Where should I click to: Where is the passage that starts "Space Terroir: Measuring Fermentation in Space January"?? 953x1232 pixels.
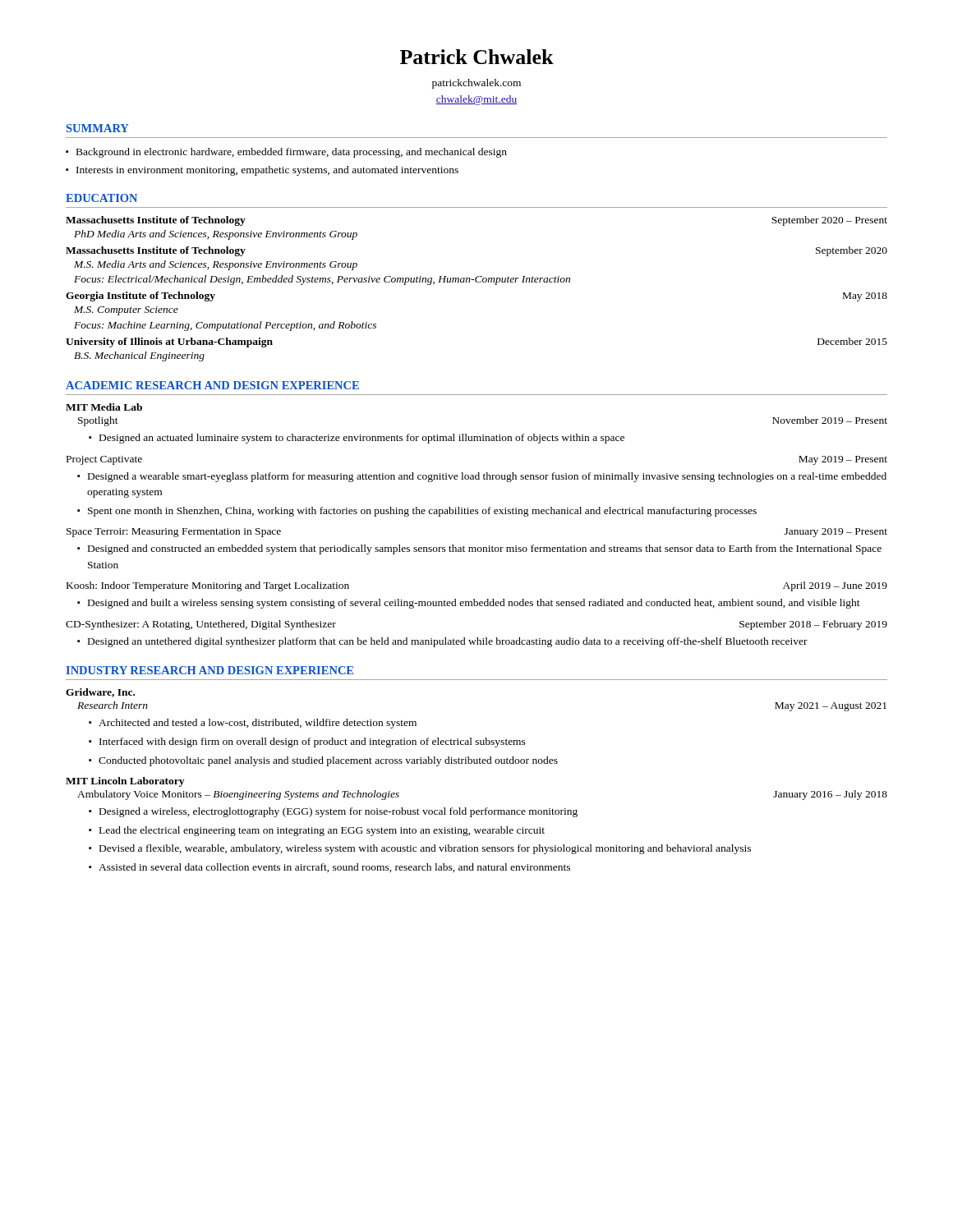pos(177,533)
